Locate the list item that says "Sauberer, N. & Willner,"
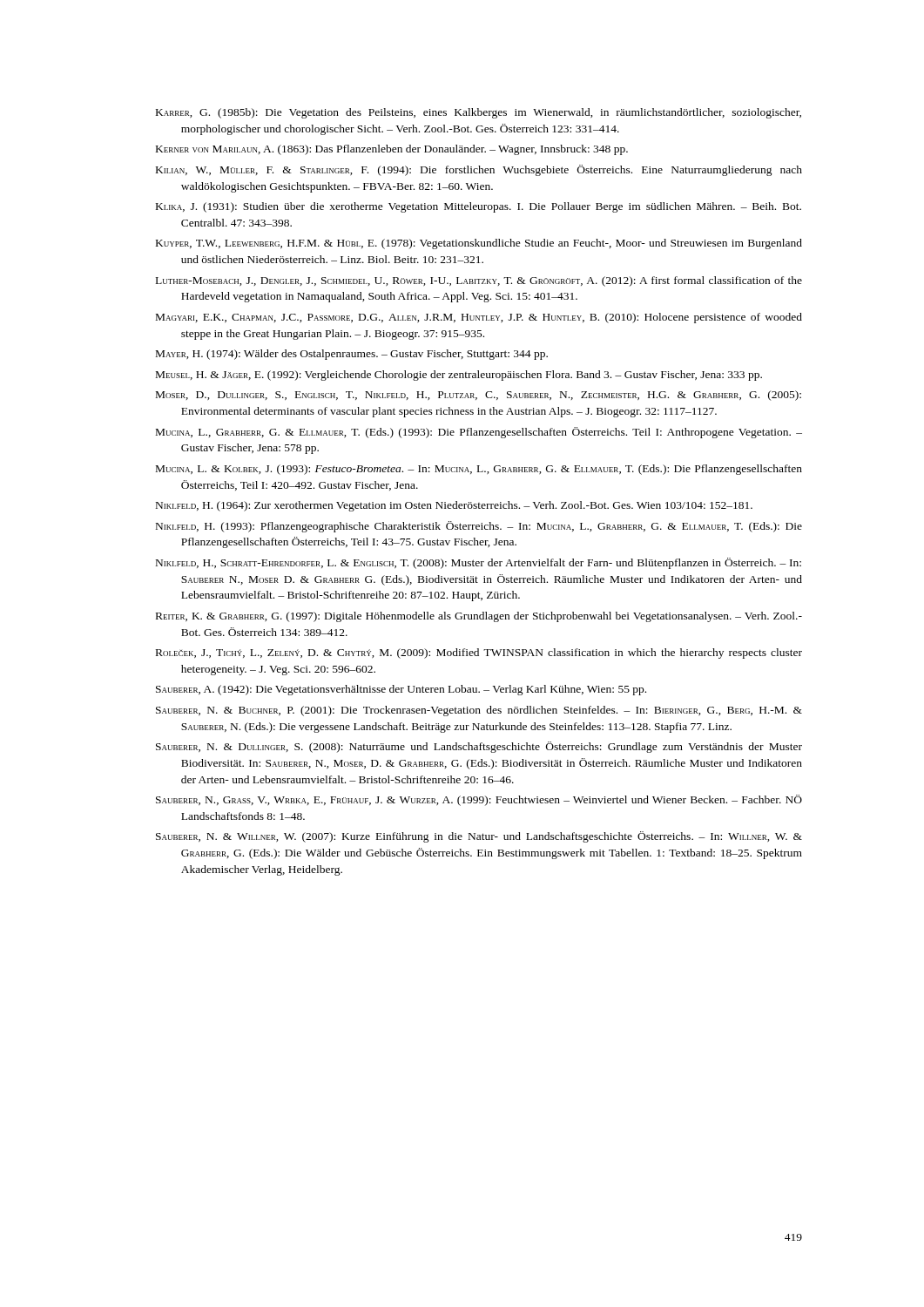The width and height of the screenshot is (924, 1307). (479, 853)
